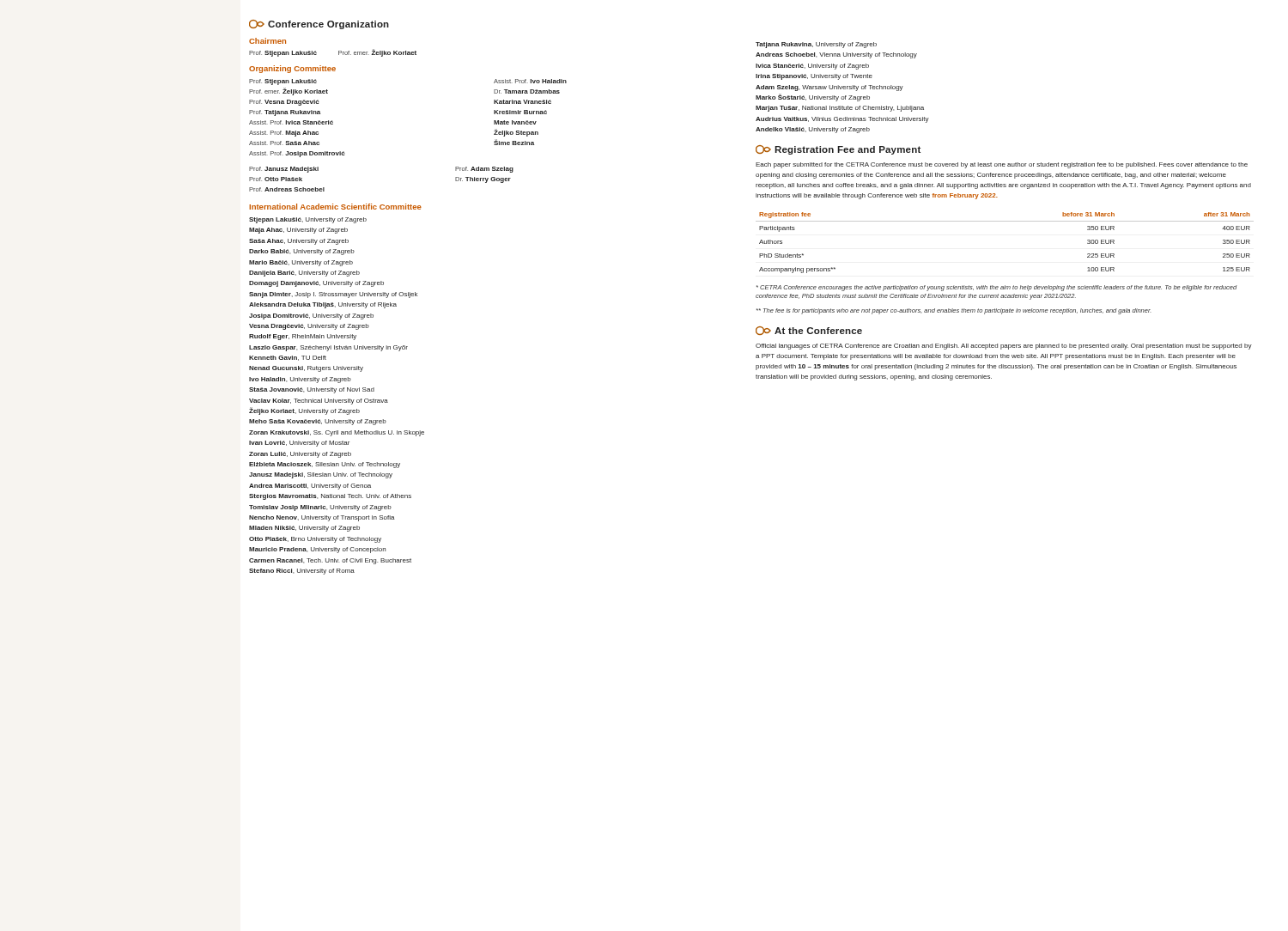
Task: Locate the region starting "Aleksandra Deluka Tibljaš, University of Rijeka"
Action: (x=323, y=305)
